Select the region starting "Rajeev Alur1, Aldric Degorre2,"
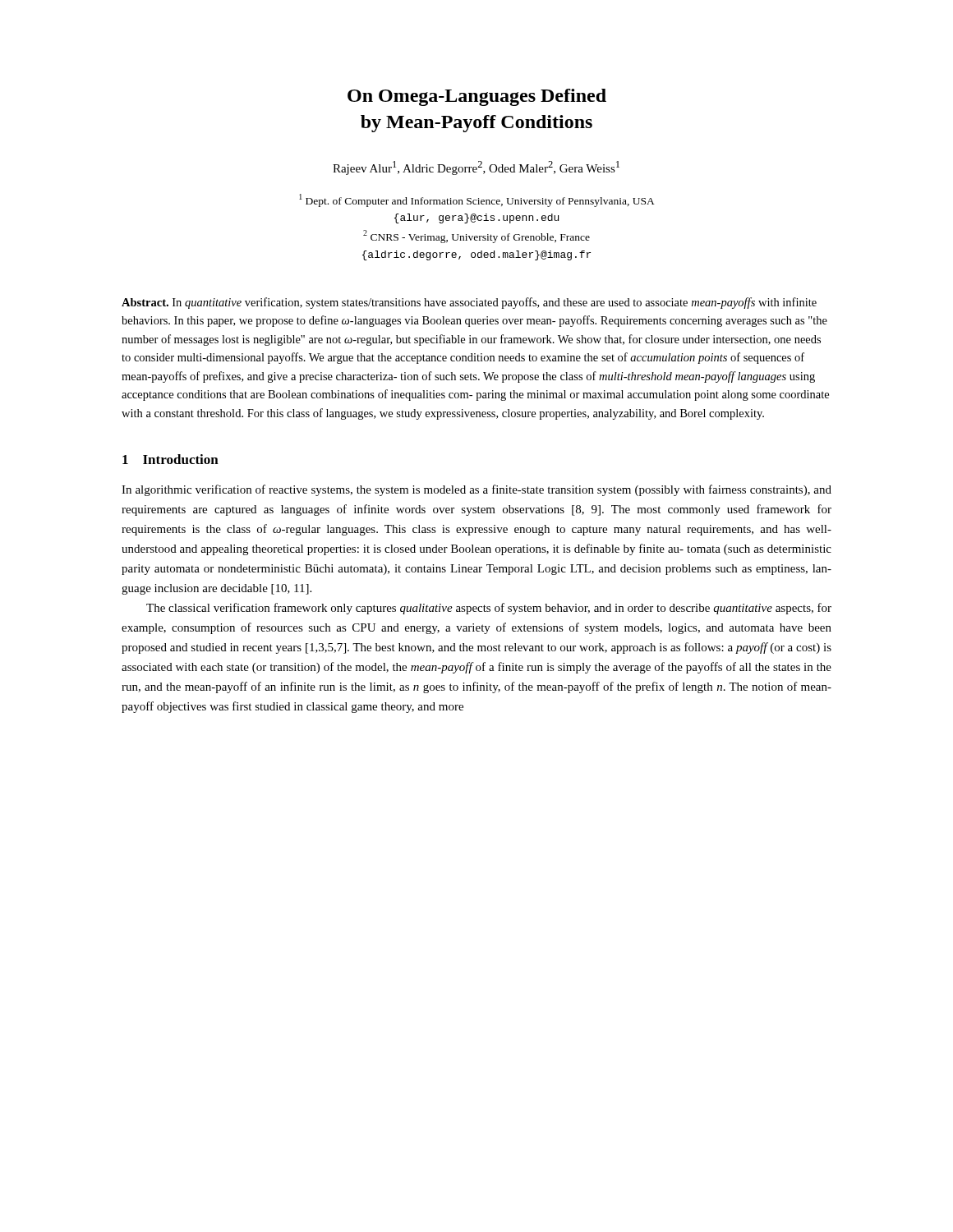Screen dimensions: 1232x953 click(x=476, y=167)
